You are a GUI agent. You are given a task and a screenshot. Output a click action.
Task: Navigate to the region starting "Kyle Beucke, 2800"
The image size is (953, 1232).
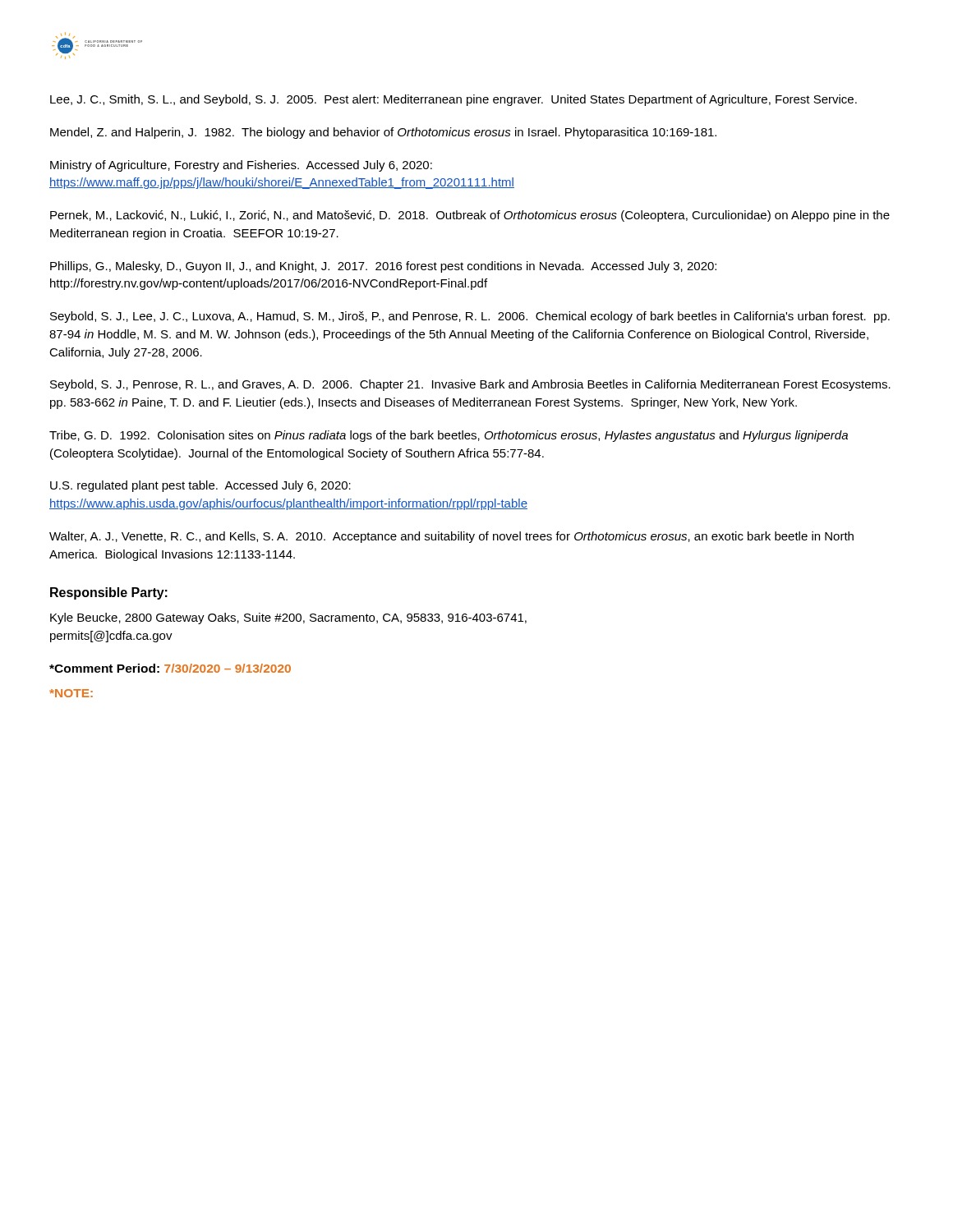(288, 626)
